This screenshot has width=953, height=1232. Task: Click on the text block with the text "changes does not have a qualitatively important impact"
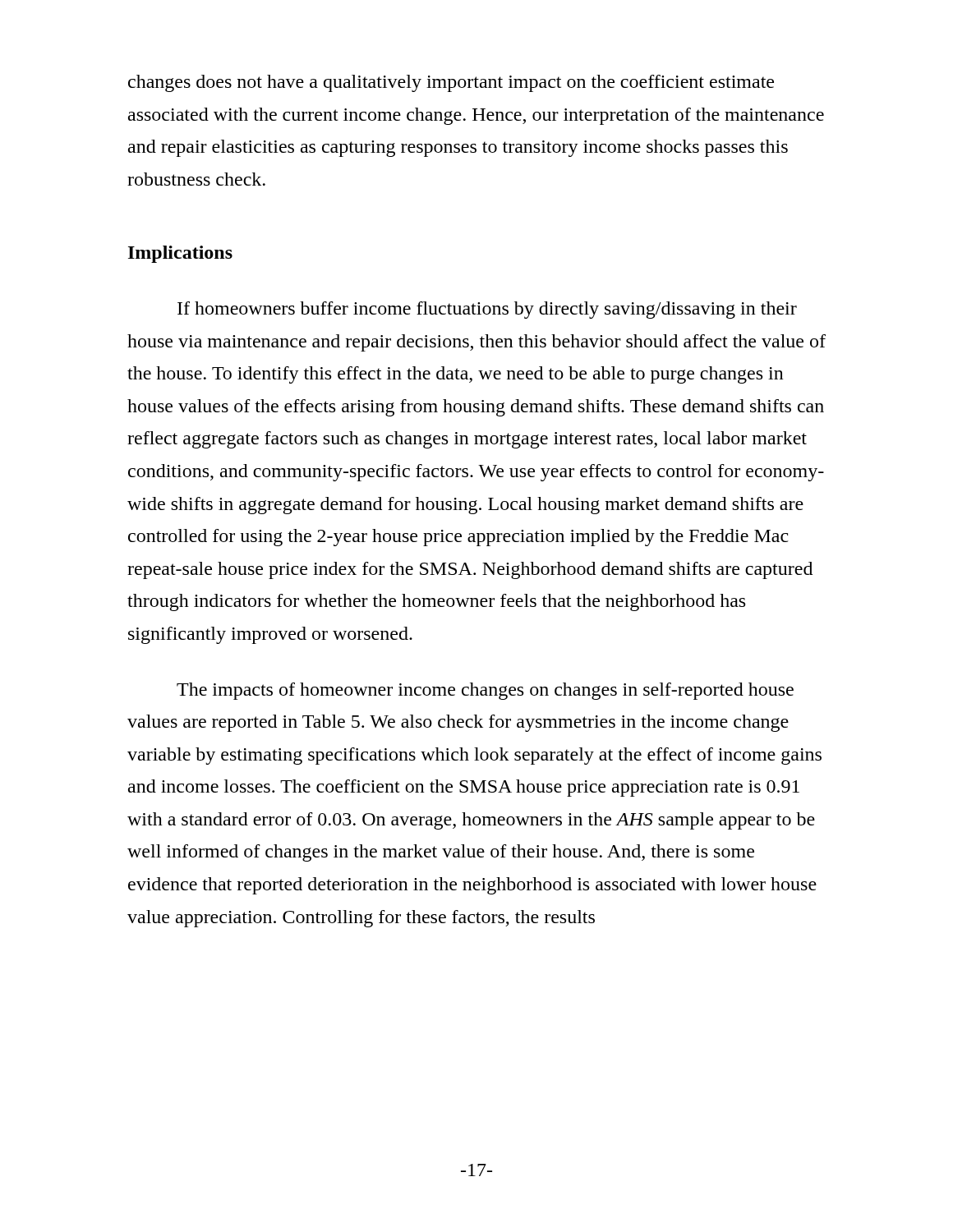tap(476, 131)
